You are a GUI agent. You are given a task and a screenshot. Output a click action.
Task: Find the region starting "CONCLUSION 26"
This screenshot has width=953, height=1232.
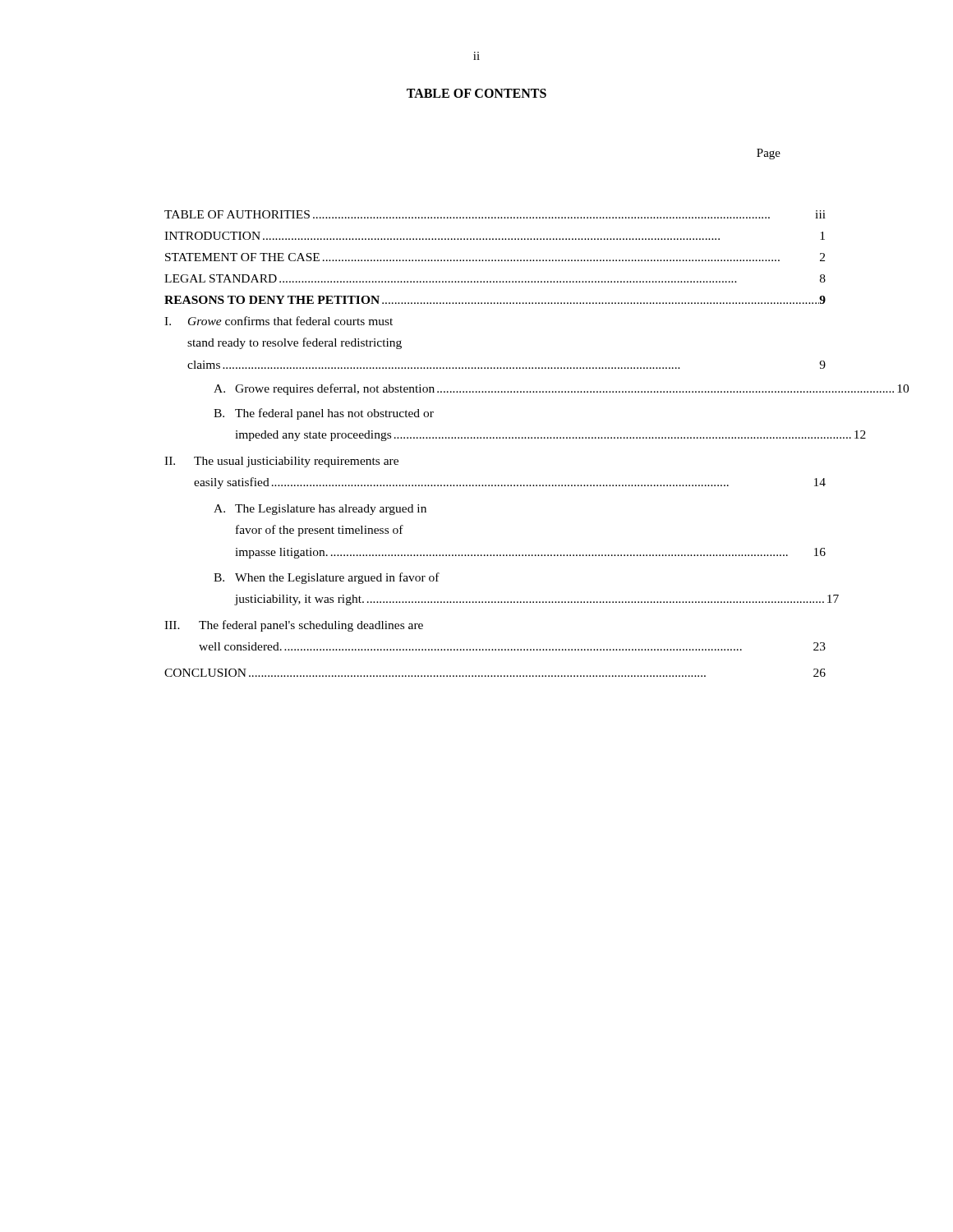495,673
